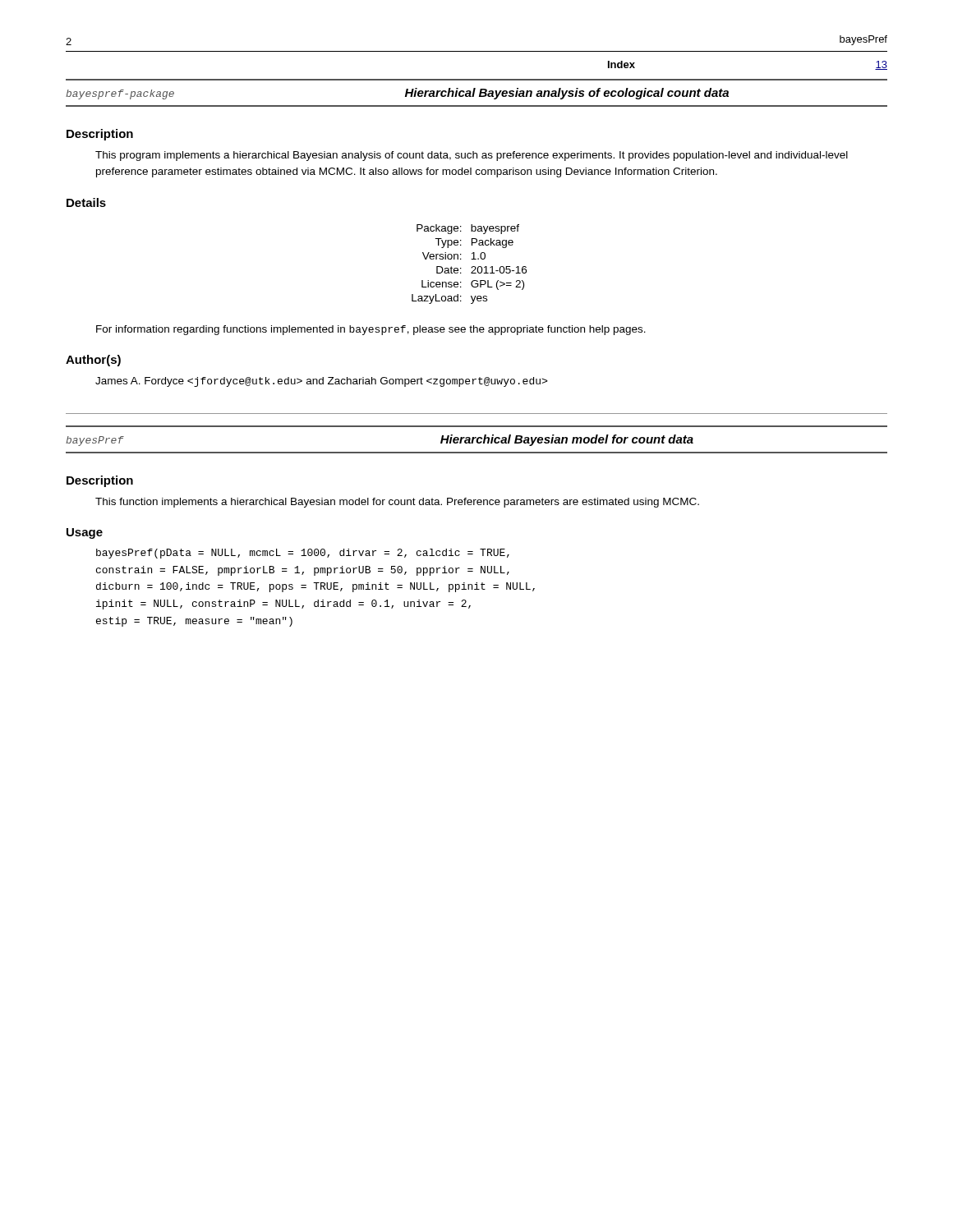This screenshot has width=953, height=1232.
Task: Locate the text "bayesPref Hierarchical Bayesian model for count data"
Action: pos(476,439)
